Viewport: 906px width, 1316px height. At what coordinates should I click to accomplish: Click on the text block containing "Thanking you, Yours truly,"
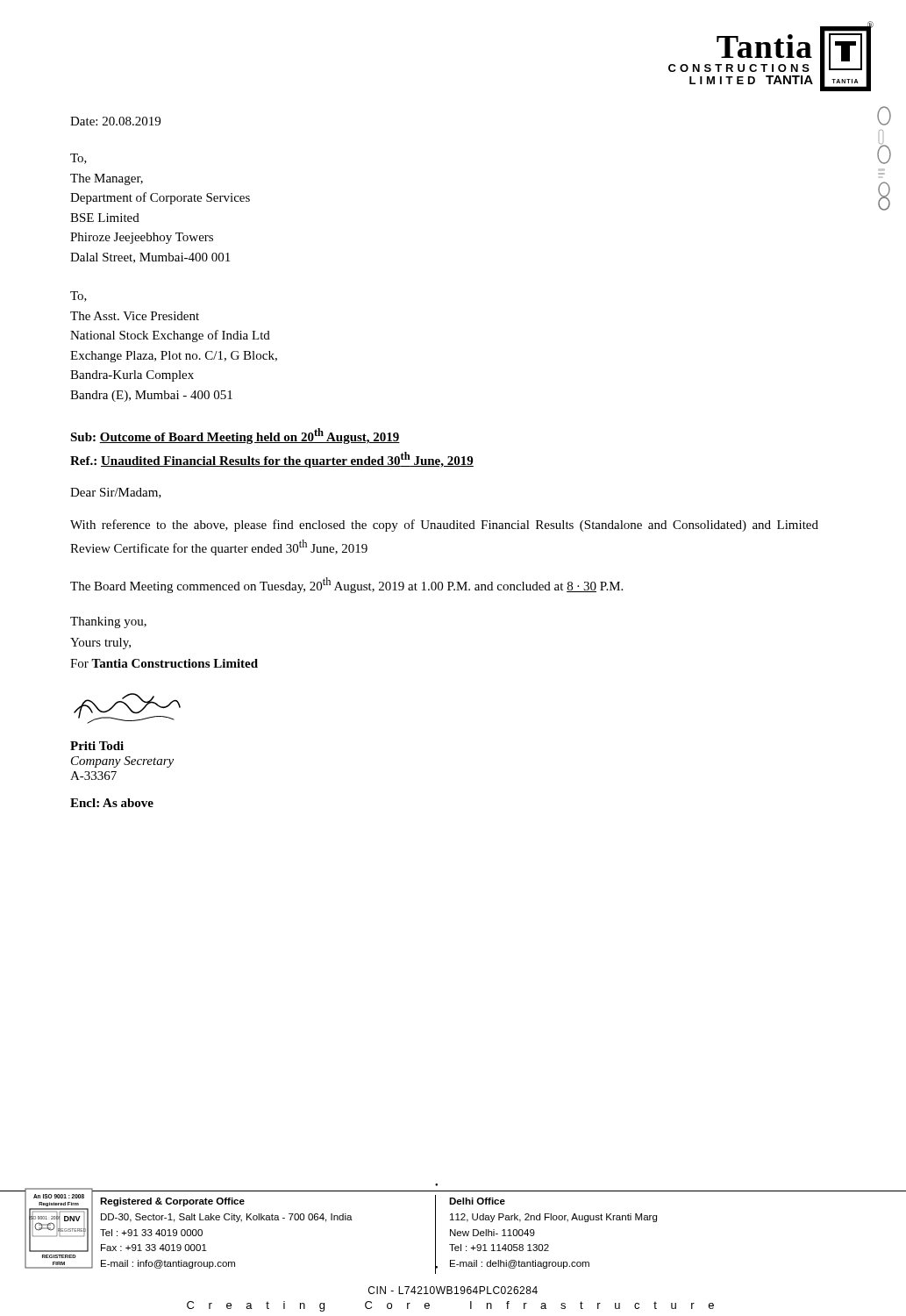coord(108,622)
